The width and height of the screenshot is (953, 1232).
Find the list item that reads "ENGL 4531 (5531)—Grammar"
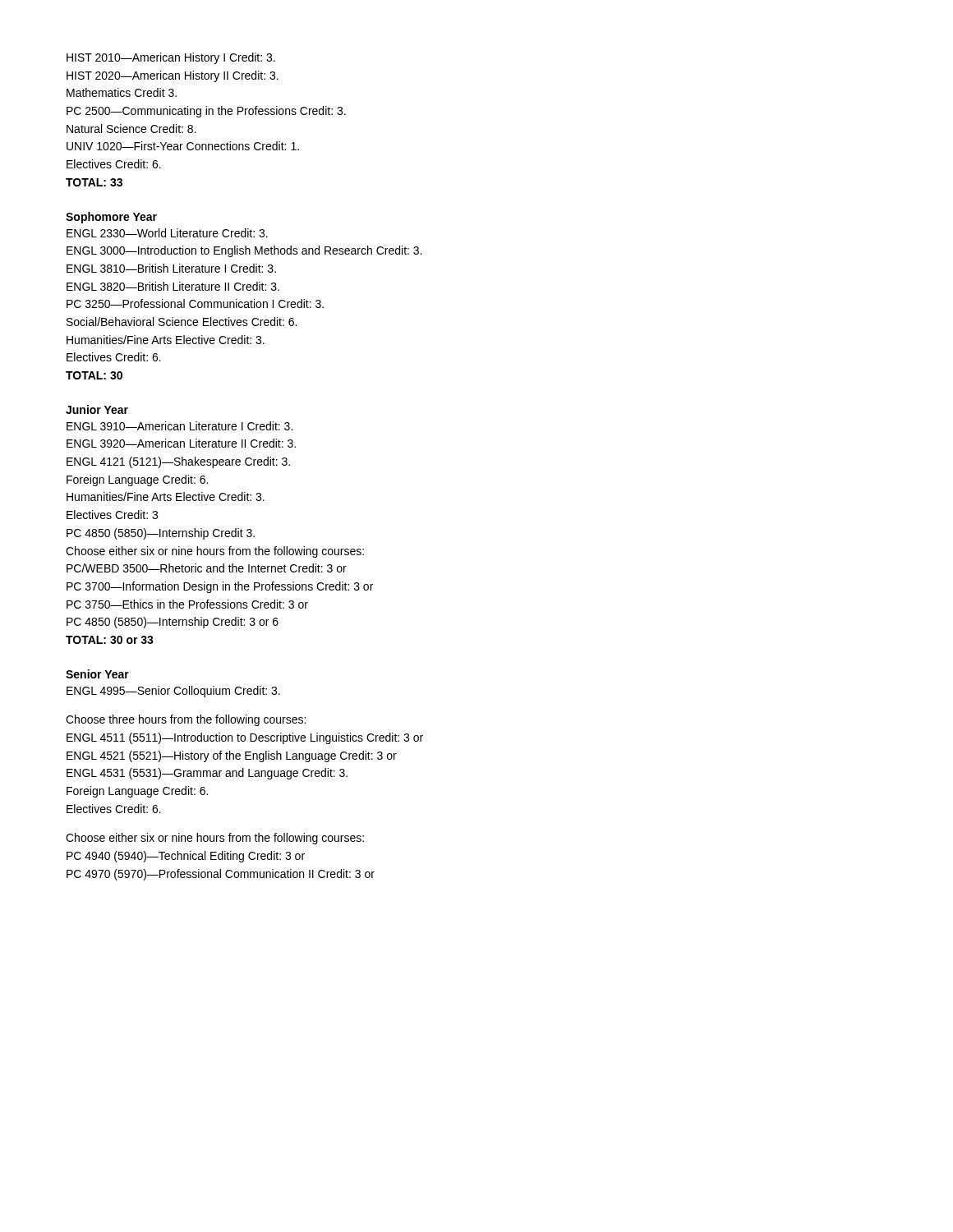(x=207, y=773)
